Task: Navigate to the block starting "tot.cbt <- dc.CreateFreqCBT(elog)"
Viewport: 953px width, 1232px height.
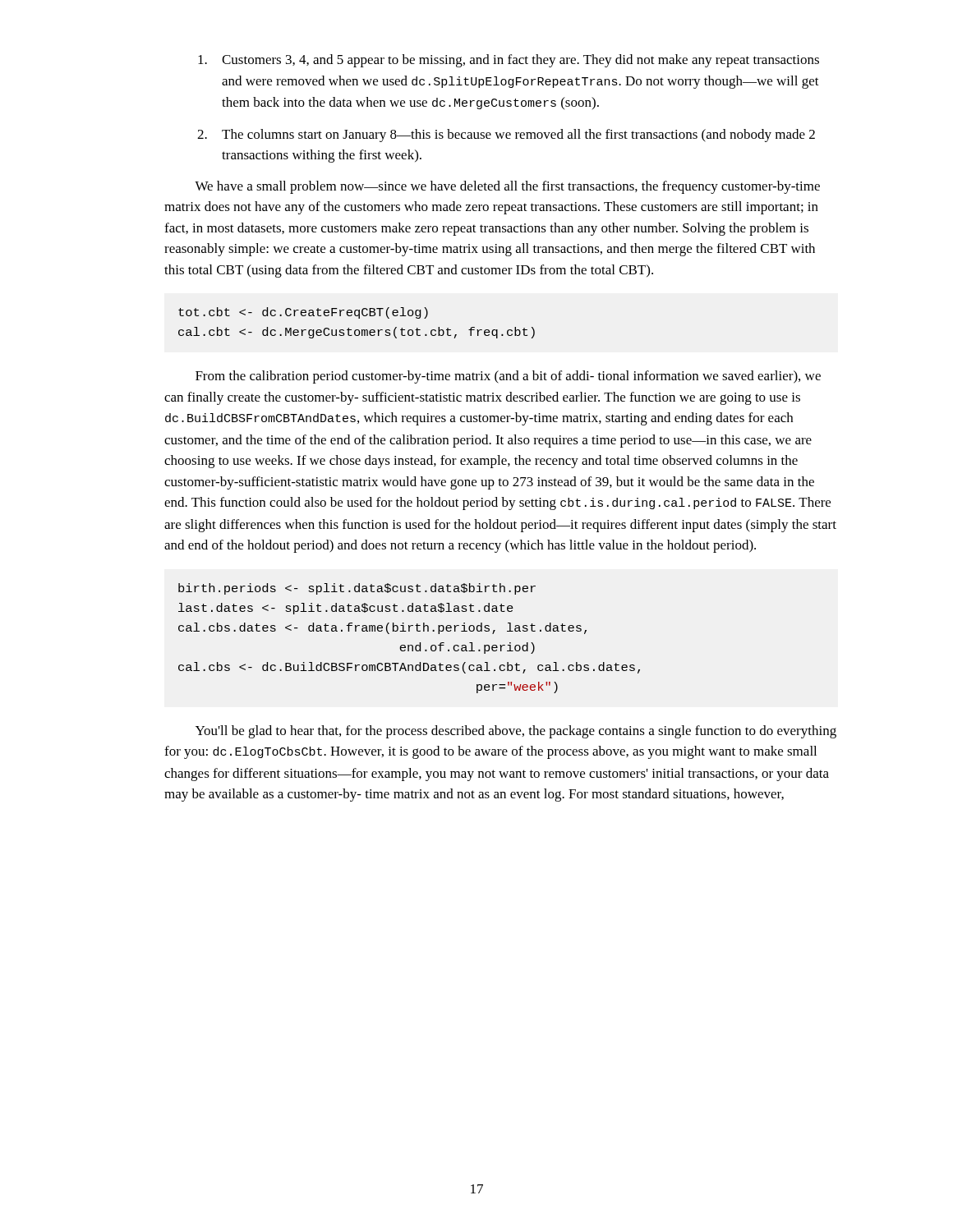Action: click(x=501, y=323)
